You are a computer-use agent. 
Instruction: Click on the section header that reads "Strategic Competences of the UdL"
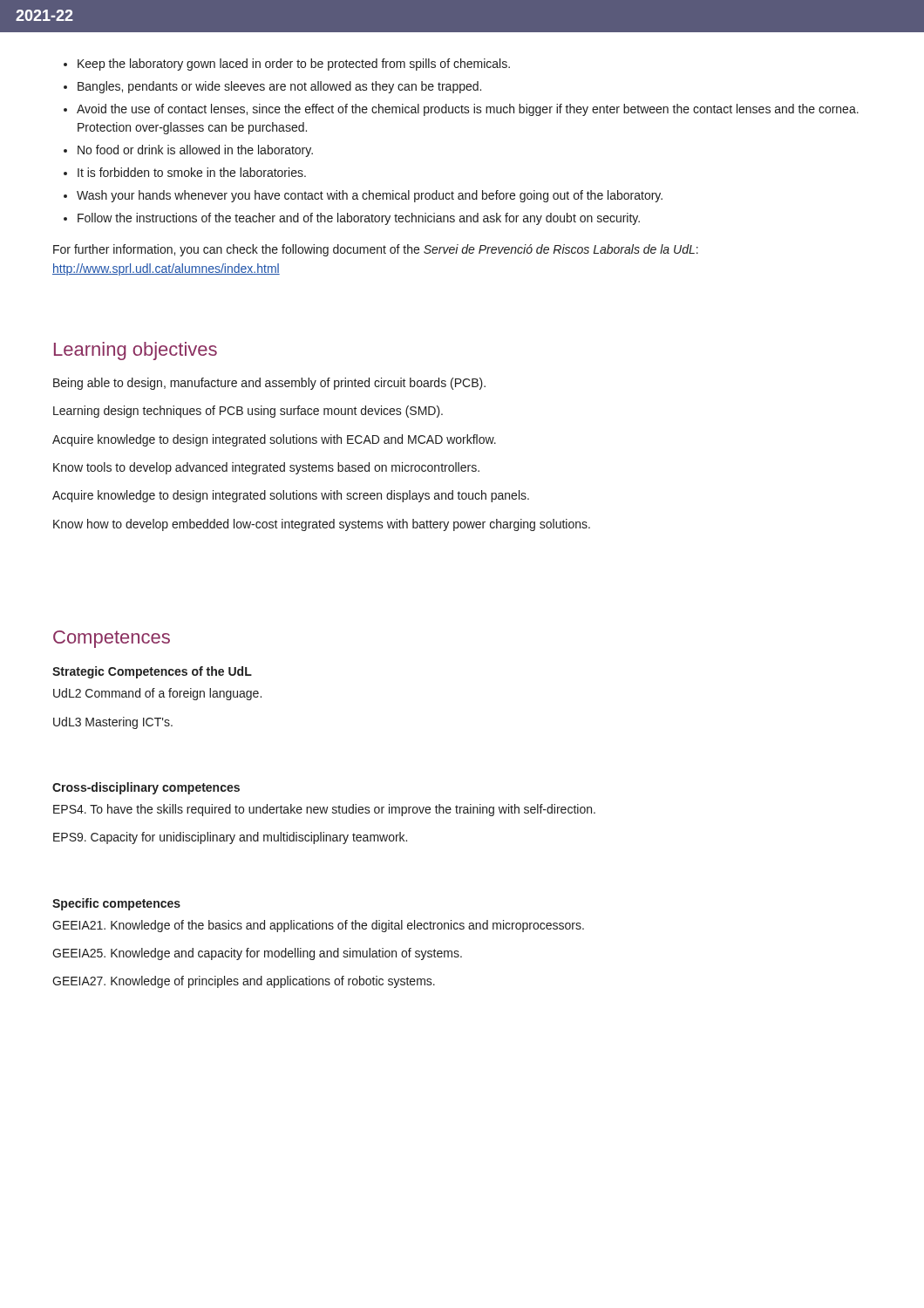pos(152,672)
